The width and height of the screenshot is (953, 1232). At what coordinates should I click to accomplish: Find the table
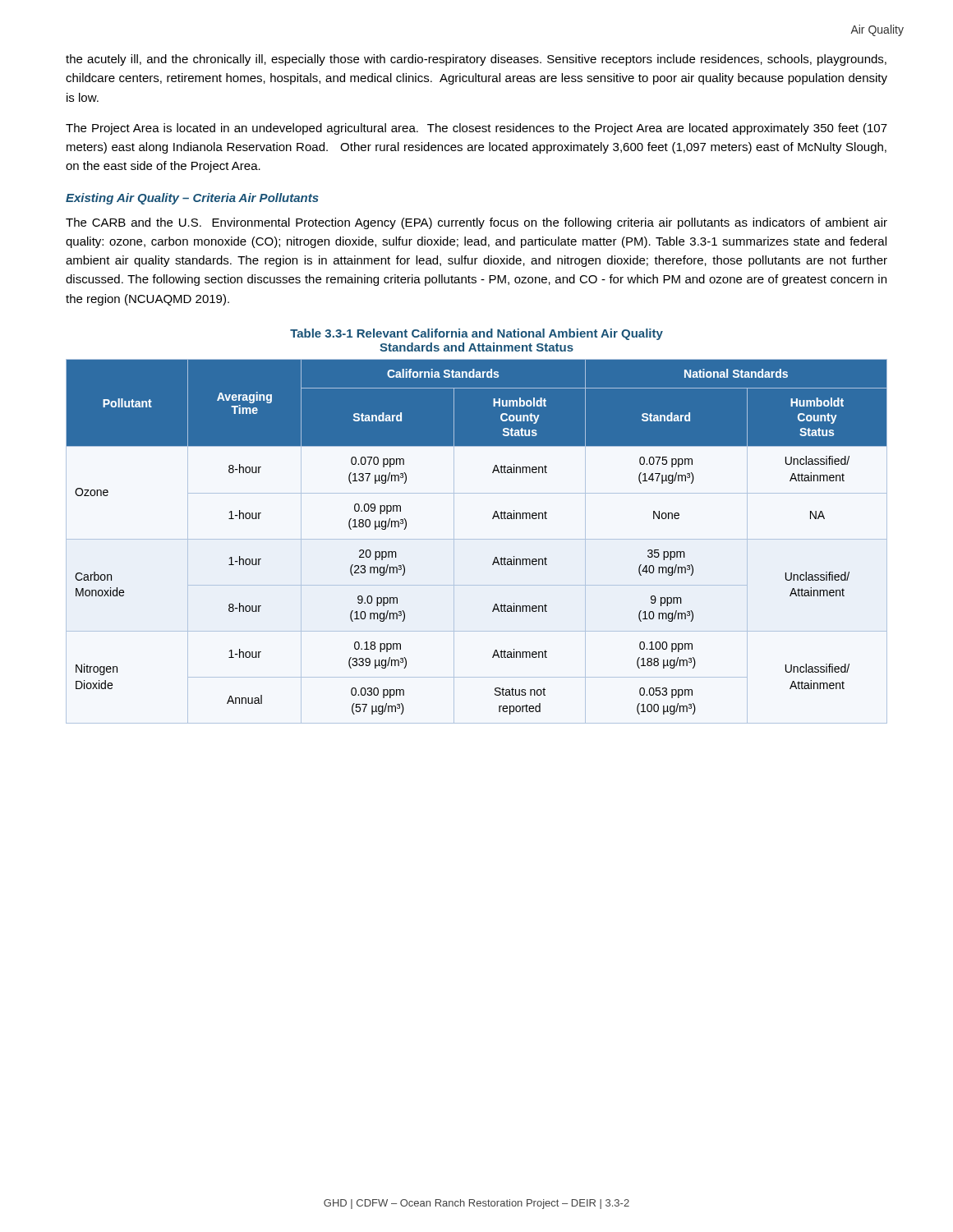click(476, 541)
